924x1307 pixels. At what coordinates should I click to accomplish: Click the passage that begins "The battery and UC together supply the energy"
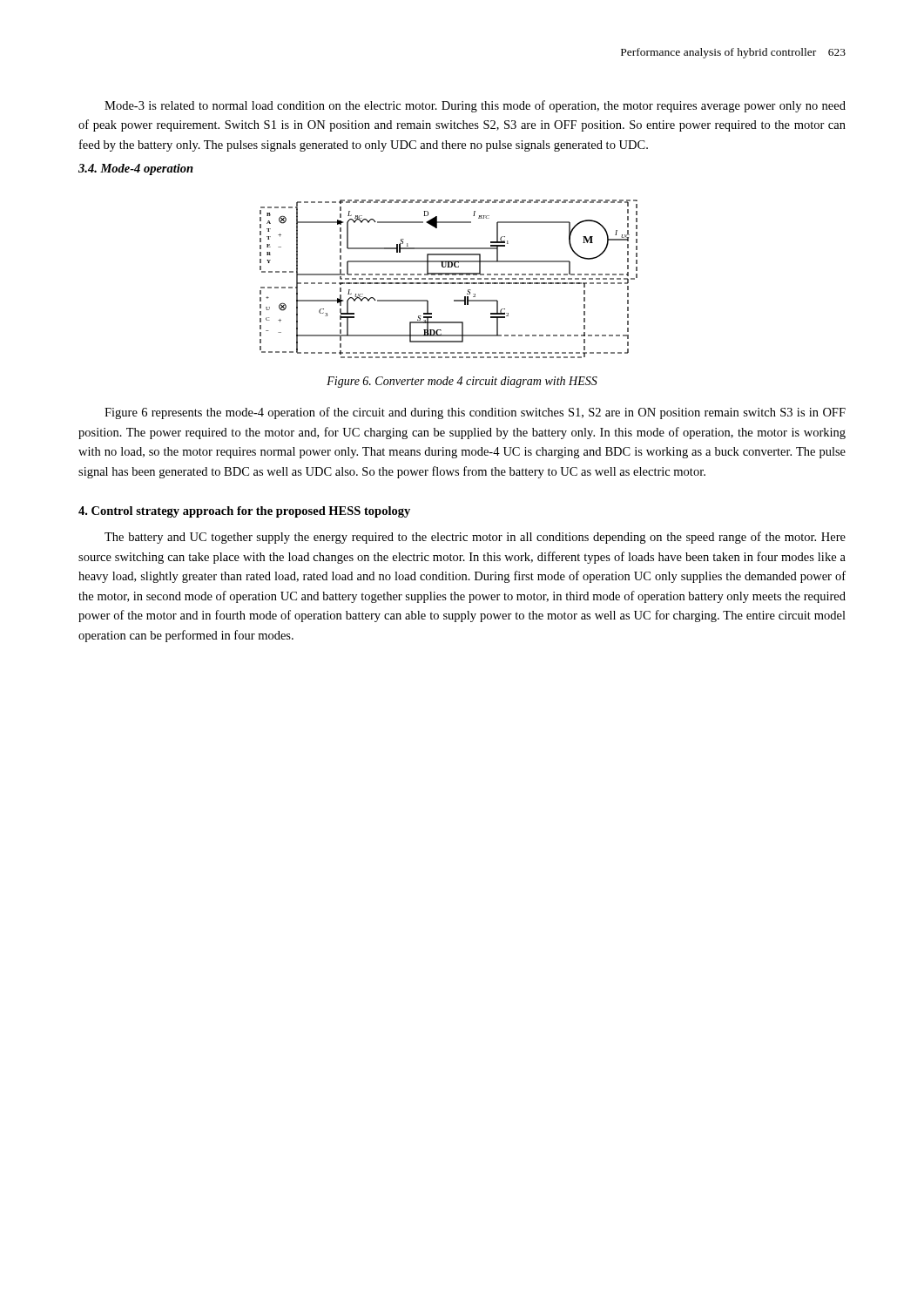click(x=462, y=586)
